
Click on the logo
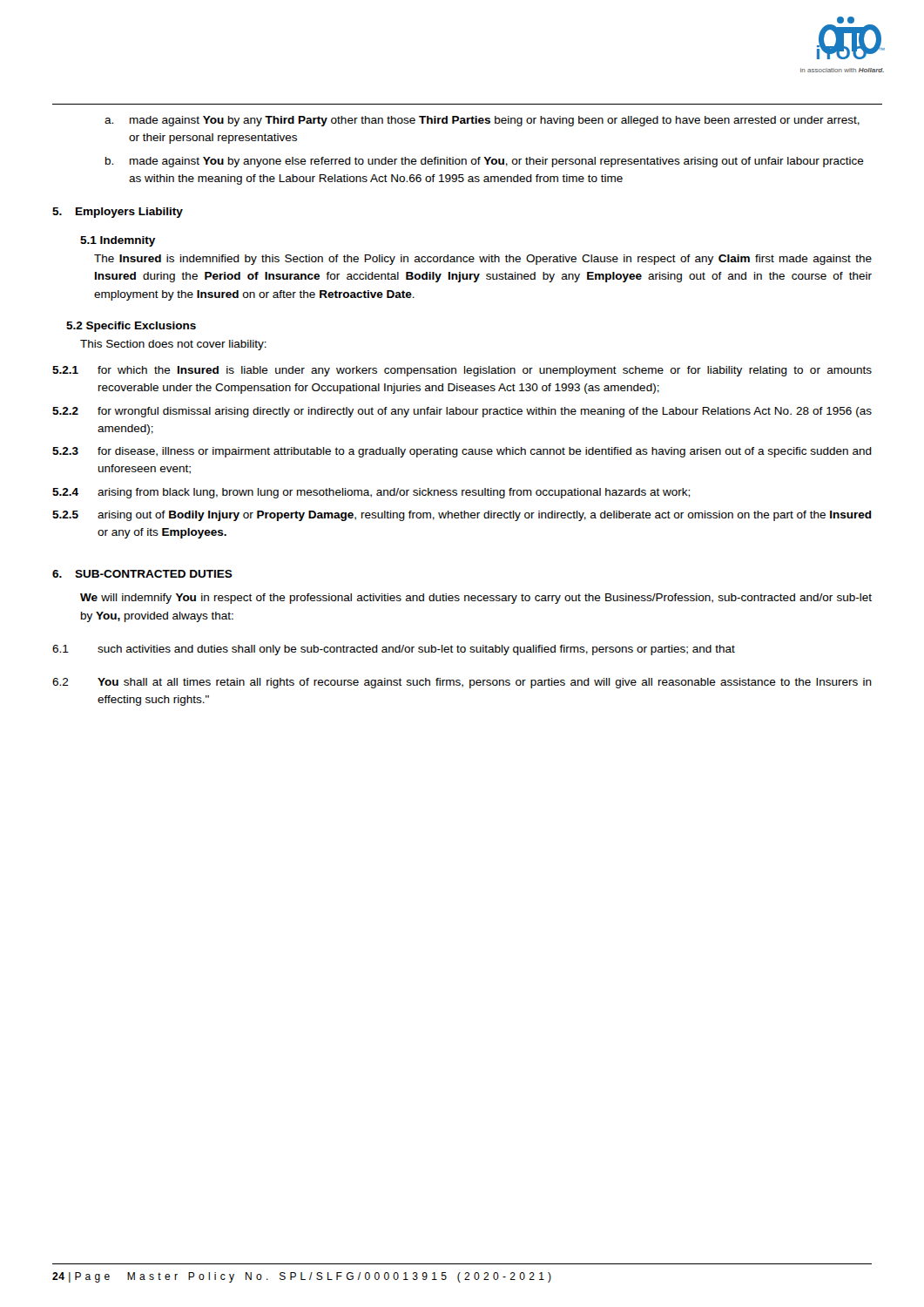[x=842, y=48]
